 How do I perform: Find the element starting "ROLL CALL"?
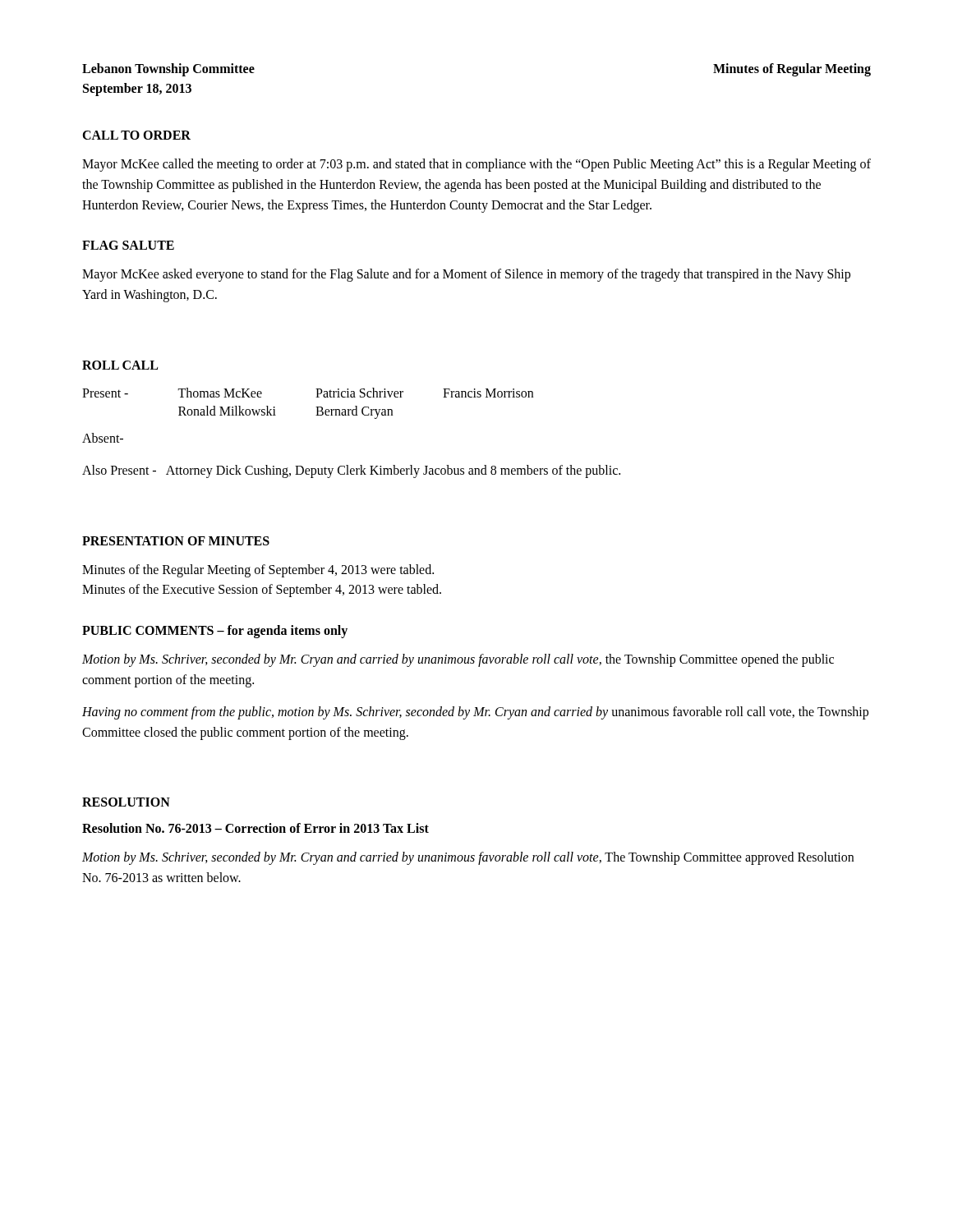click(120, 365)
